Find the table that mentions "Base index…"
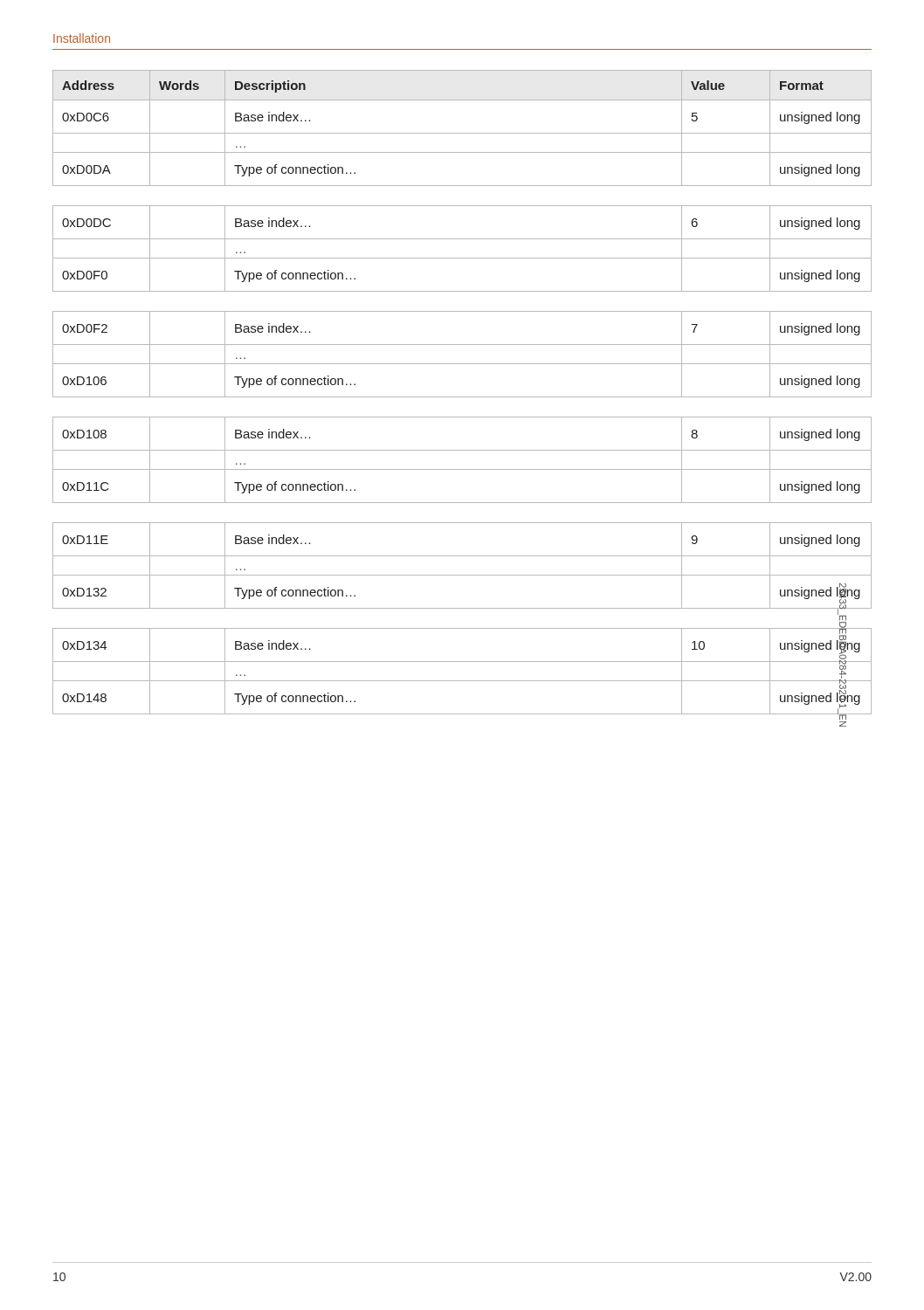Image resolution: width=924 pixels, height=1310 pixels. pyautogui.click(x=462, y=392)
